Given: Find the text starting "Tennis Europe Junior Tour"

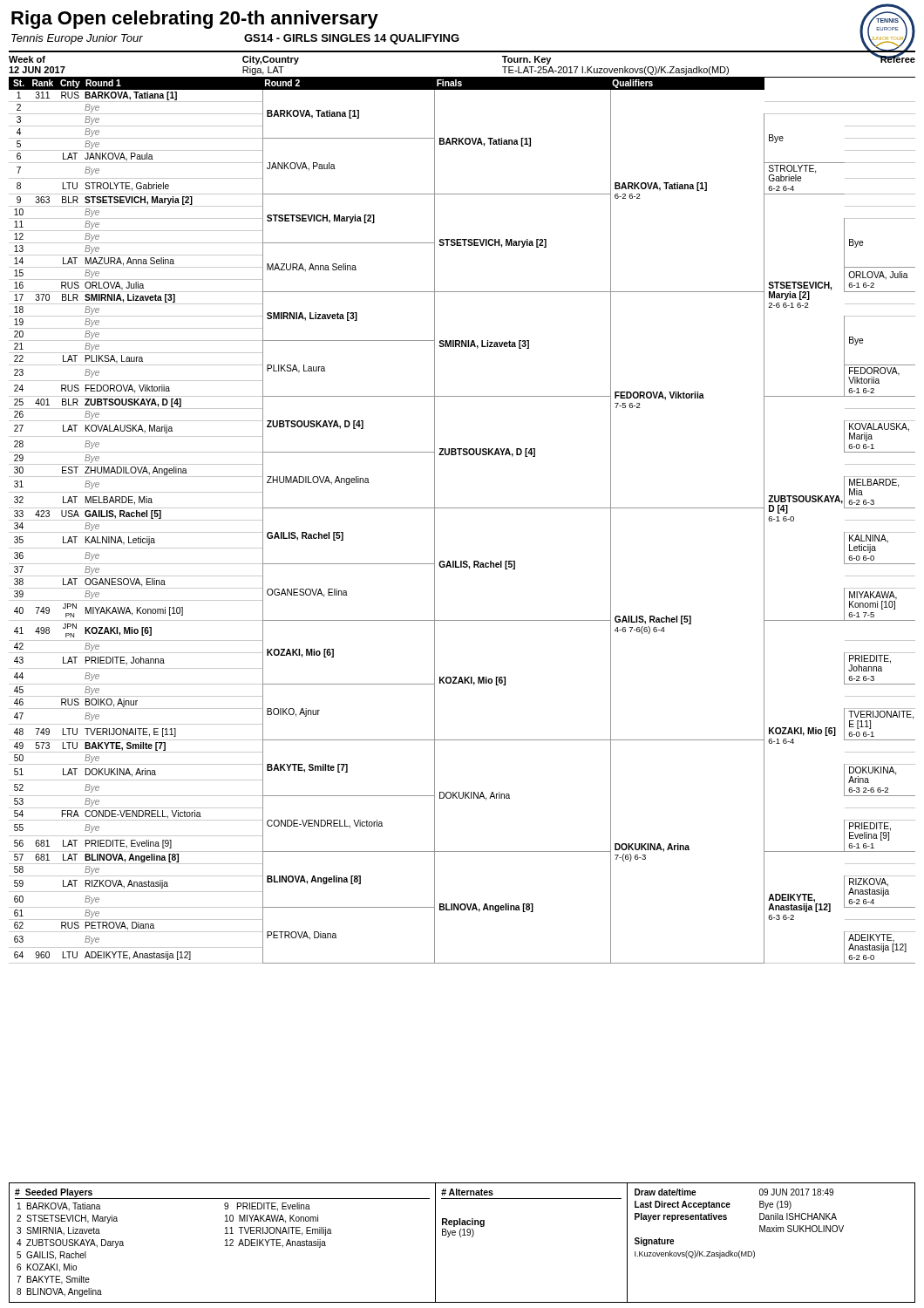Looking at the screenshot, I should 77,38.
